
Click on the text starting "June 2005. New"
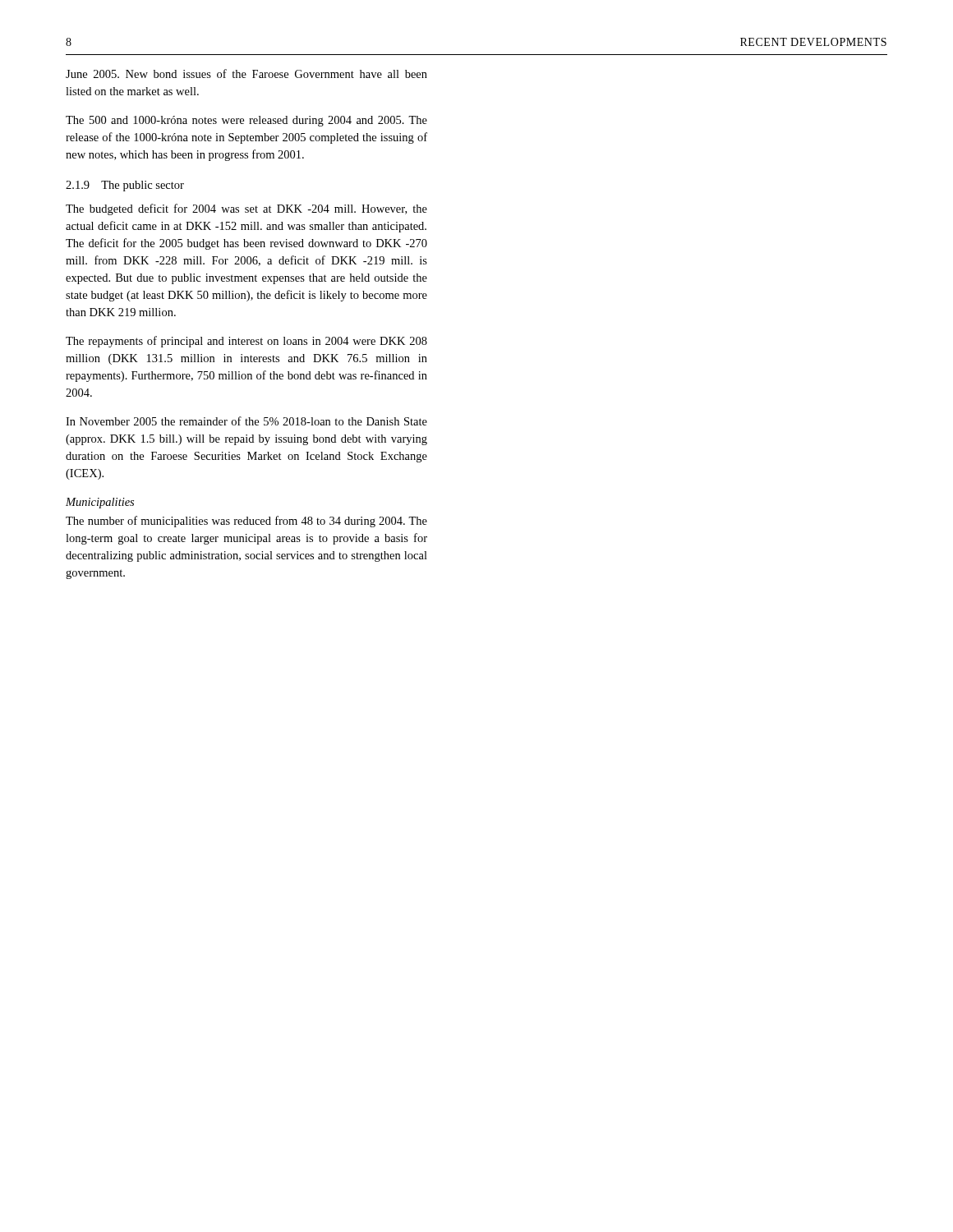point(246,83)
